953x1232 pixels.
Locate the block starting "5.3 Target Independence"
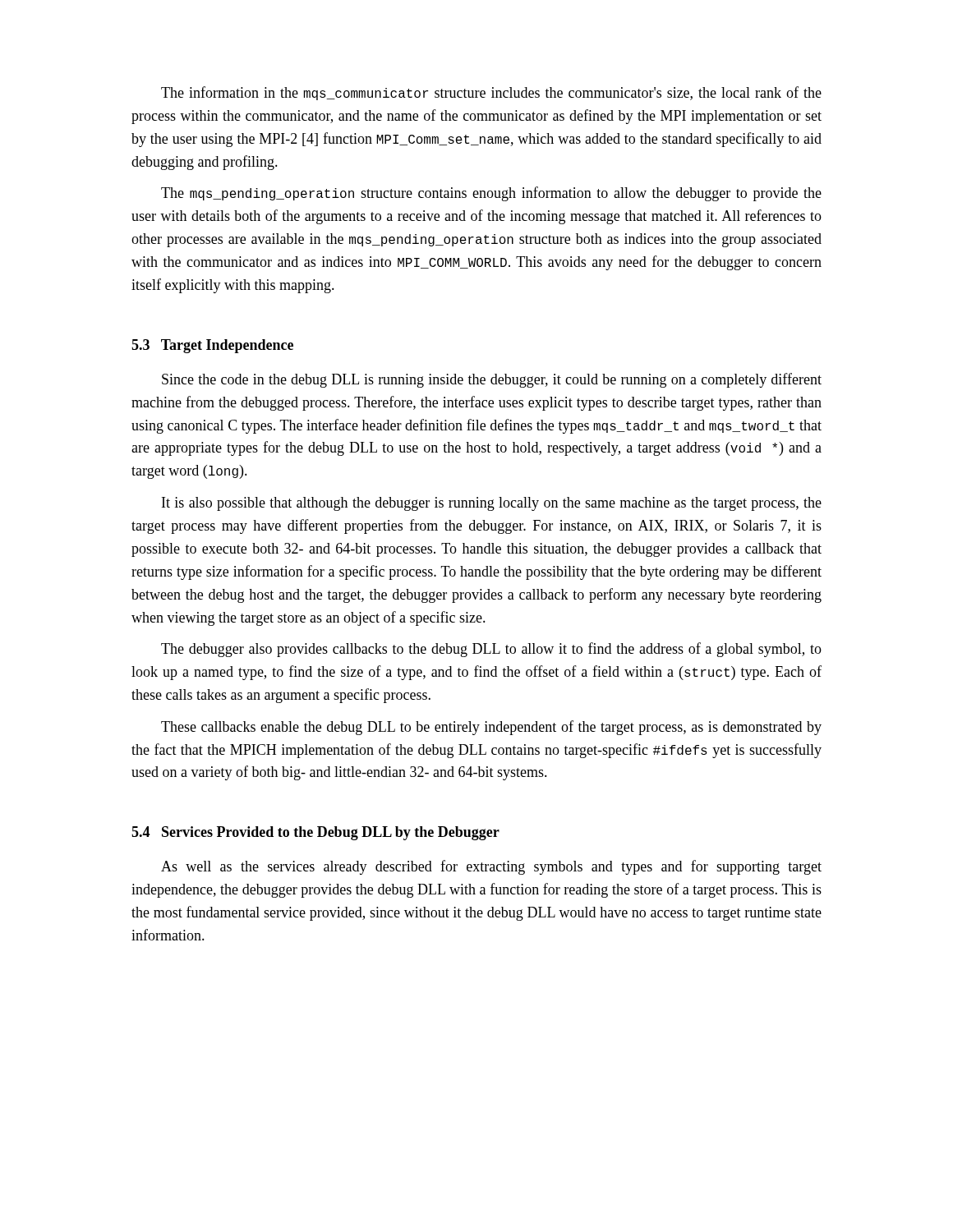213,345
